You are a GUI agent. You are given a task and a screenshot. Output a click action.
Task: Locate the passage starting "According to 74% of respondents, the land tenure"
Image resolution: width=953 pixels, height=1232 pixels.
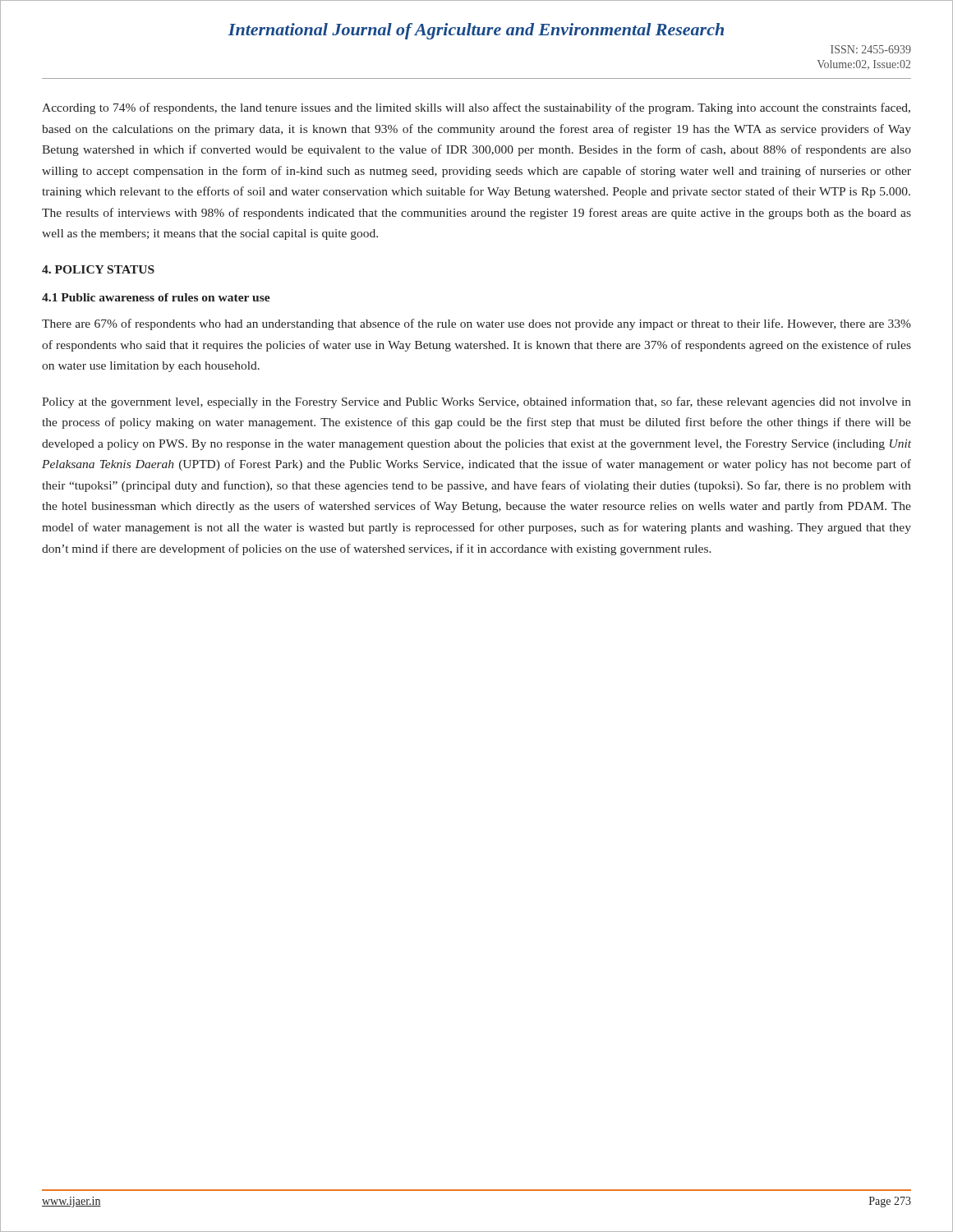[x=476, y=170]
